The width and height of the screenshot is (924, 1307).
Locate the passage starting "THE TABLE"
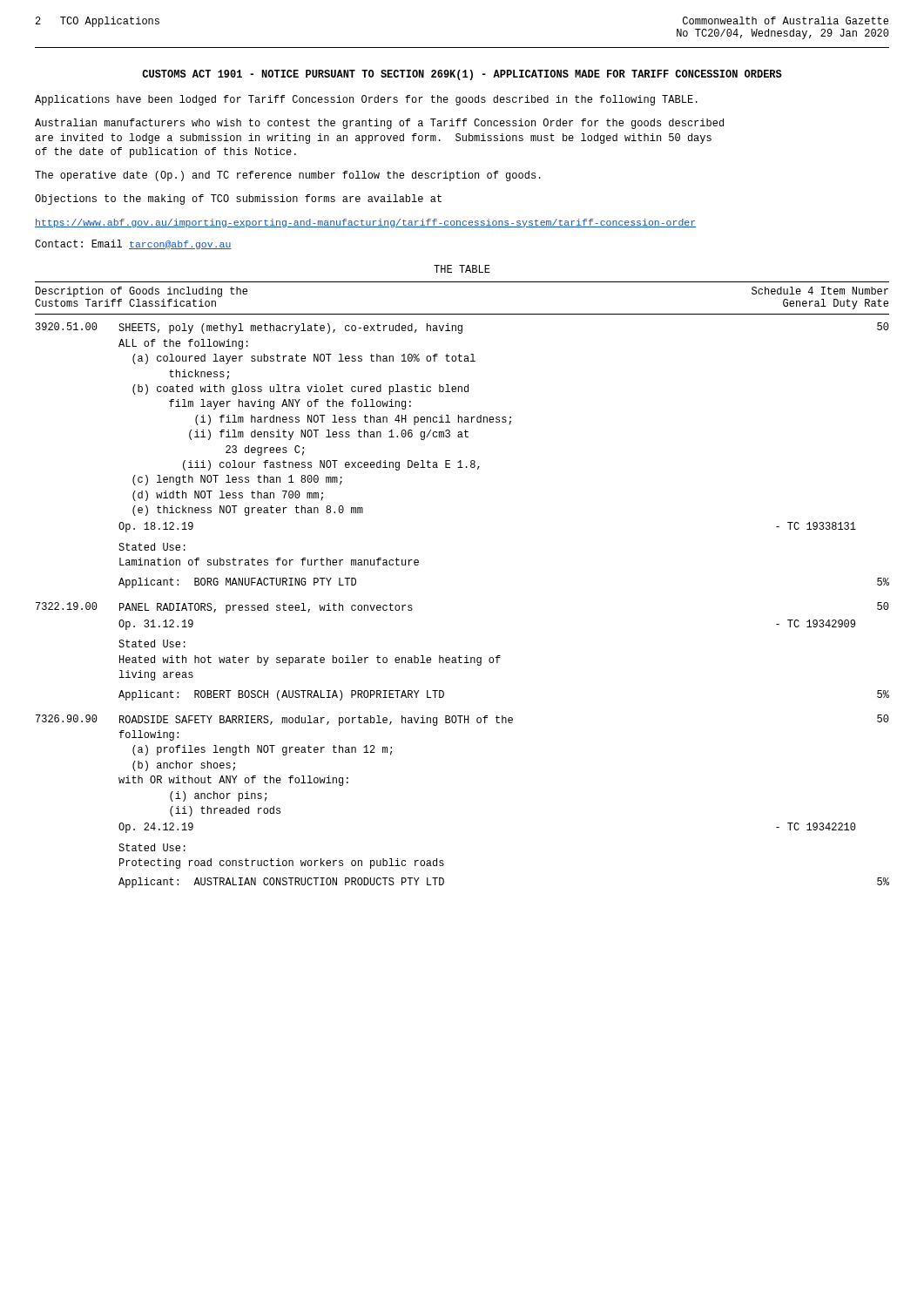(462, 270)
